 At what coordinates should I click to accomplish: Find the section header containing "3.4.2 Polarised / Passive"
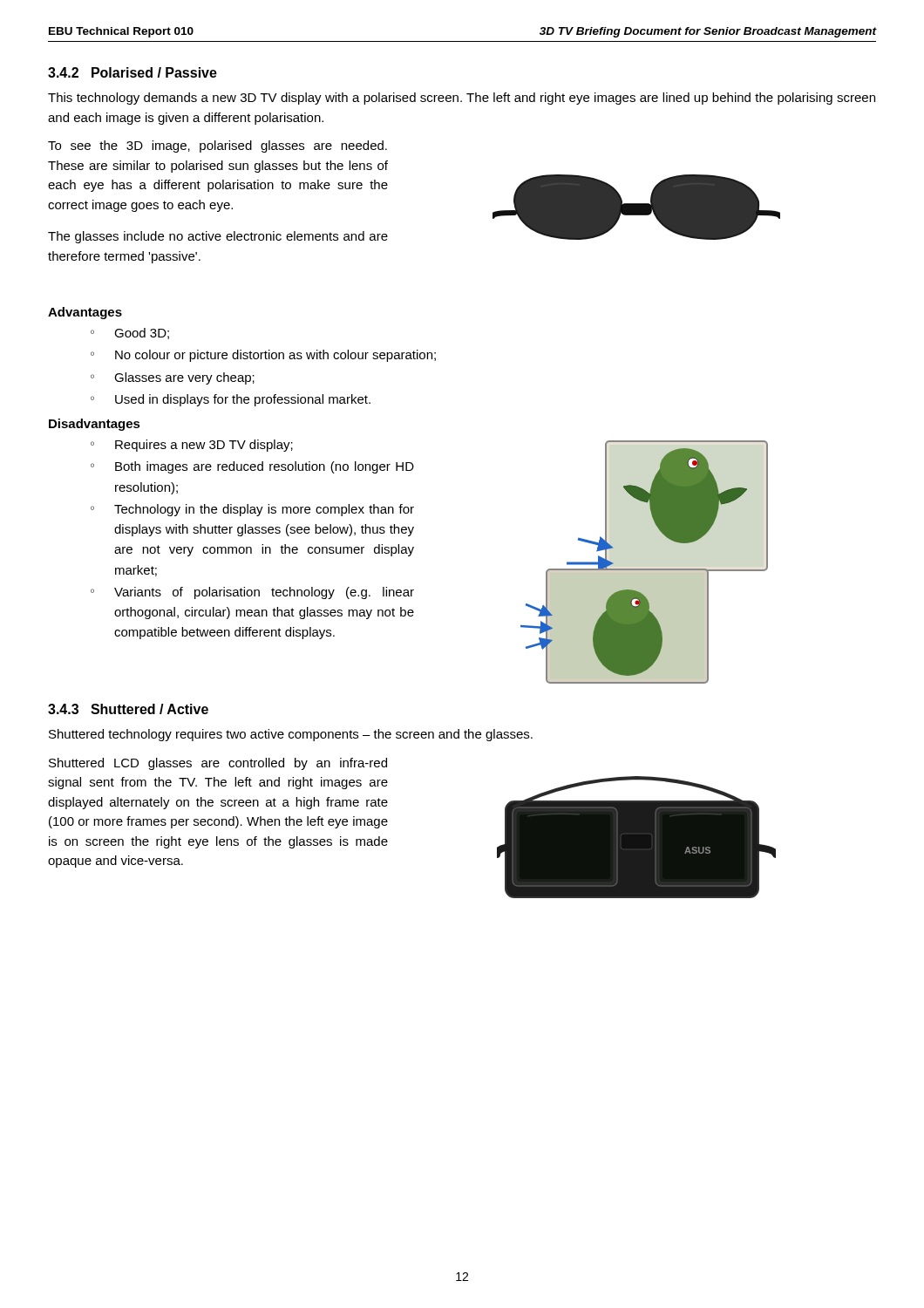[132, 73]
